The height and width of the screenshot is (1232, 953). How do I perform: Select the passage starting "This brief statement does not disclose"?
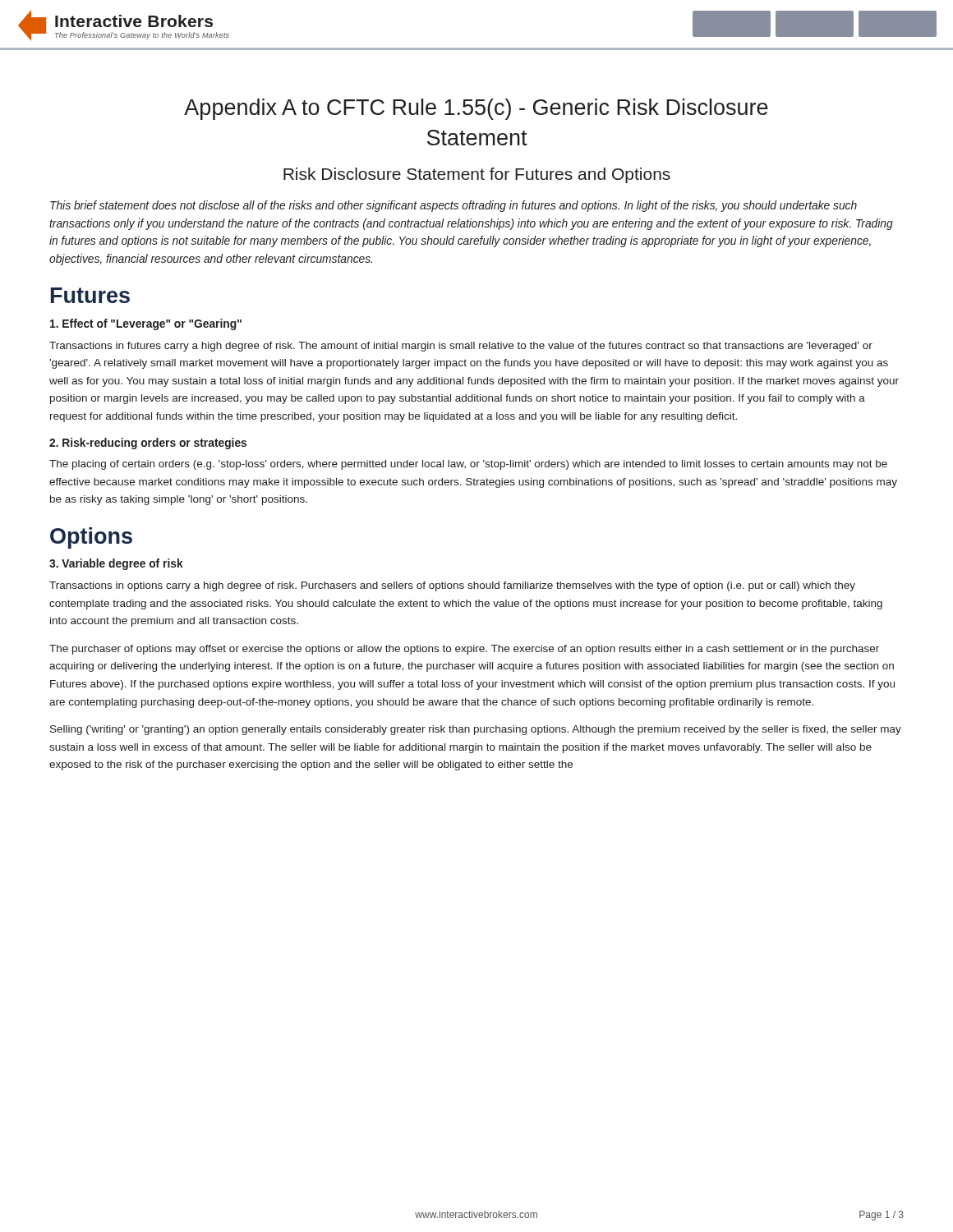[x=471, y=232]
